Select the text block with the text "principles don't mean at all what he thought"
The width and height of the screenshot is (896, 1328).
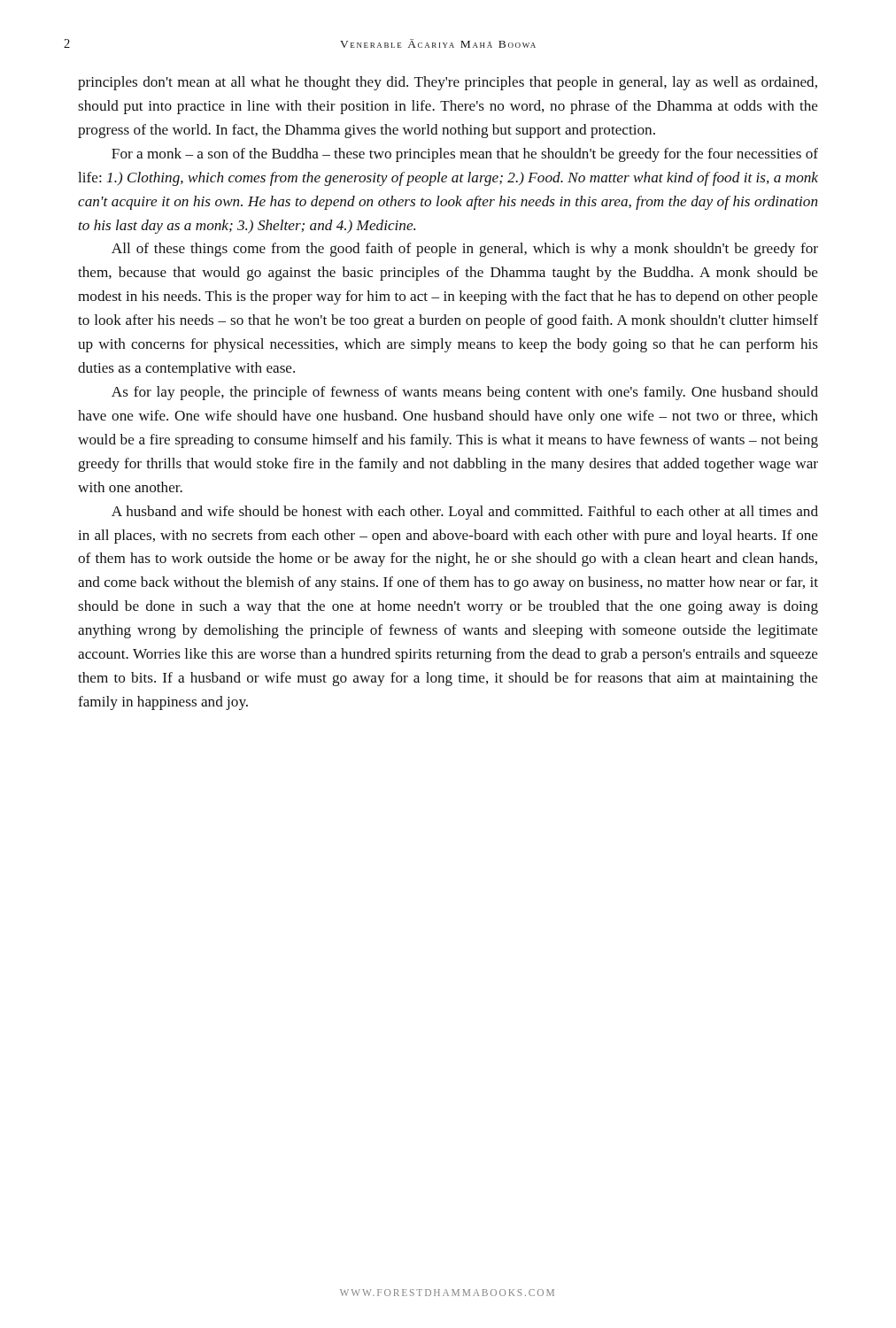(448, 393)
